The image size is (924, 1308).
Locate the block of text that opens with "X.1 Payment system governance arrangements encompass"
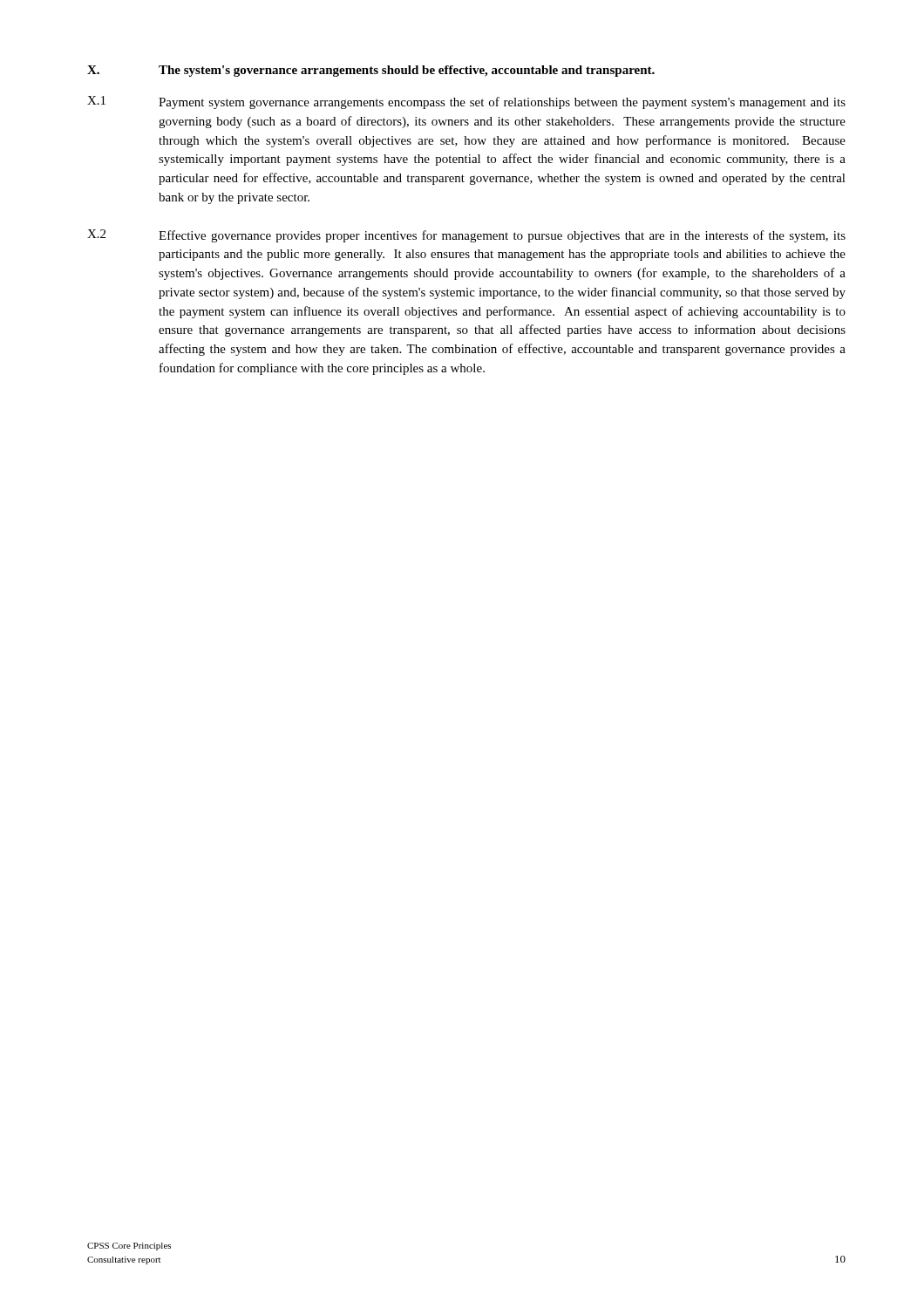(x=466, y=150)
